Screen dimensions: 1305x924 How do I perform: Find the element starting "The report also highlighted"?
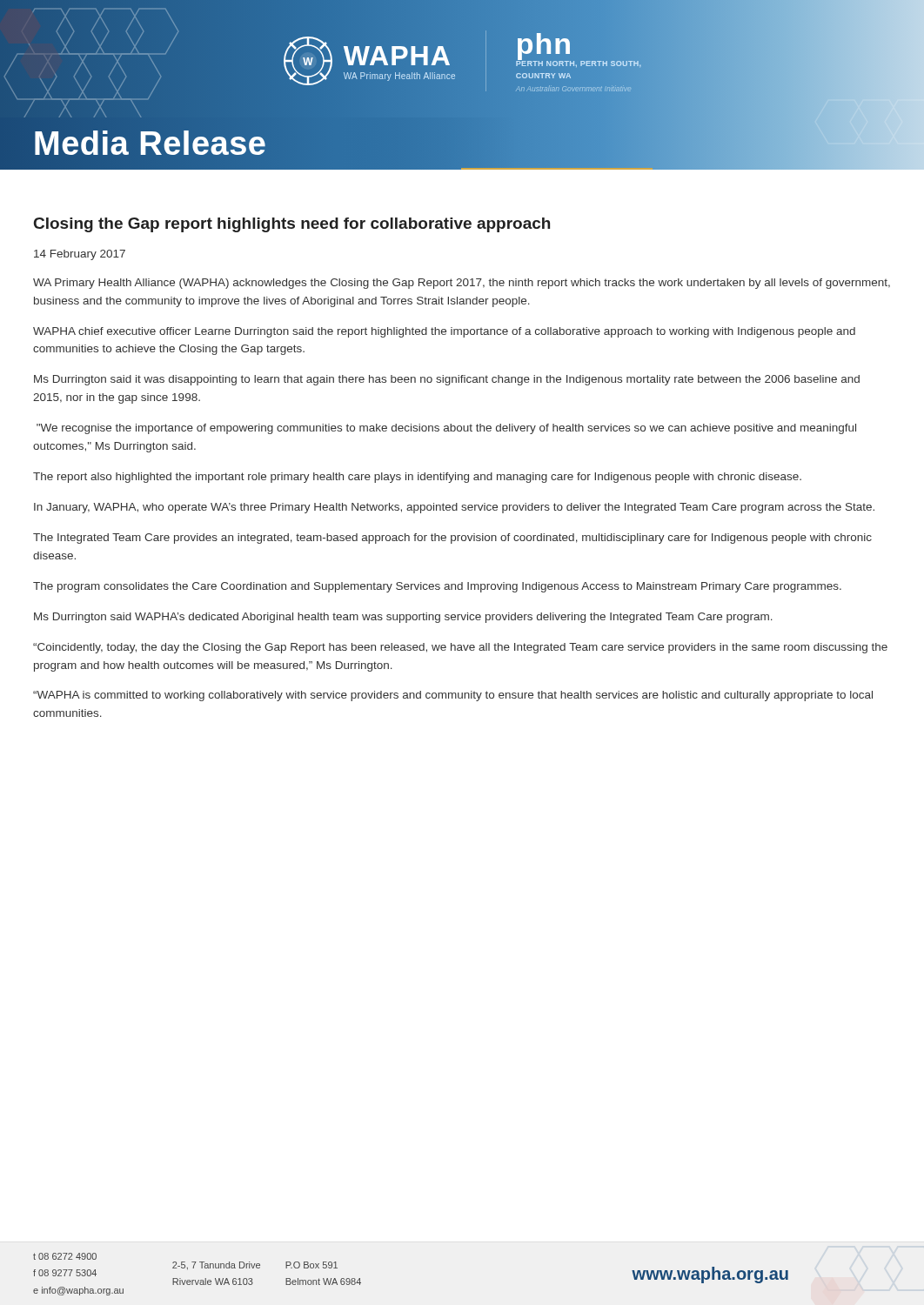coord(418,476)
